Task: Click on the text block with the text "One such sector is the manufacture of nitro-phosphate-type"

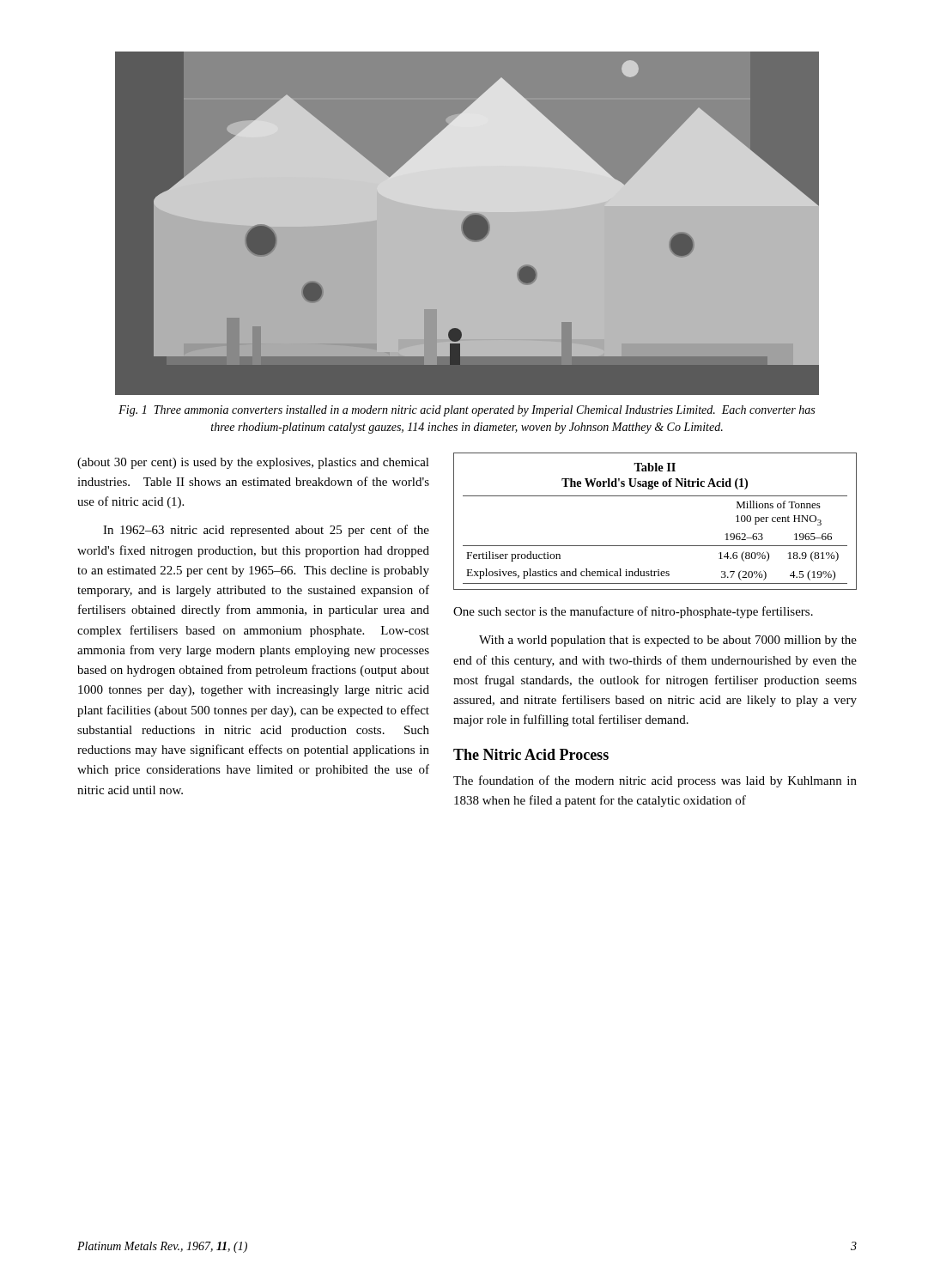Action: pos(655,666)
